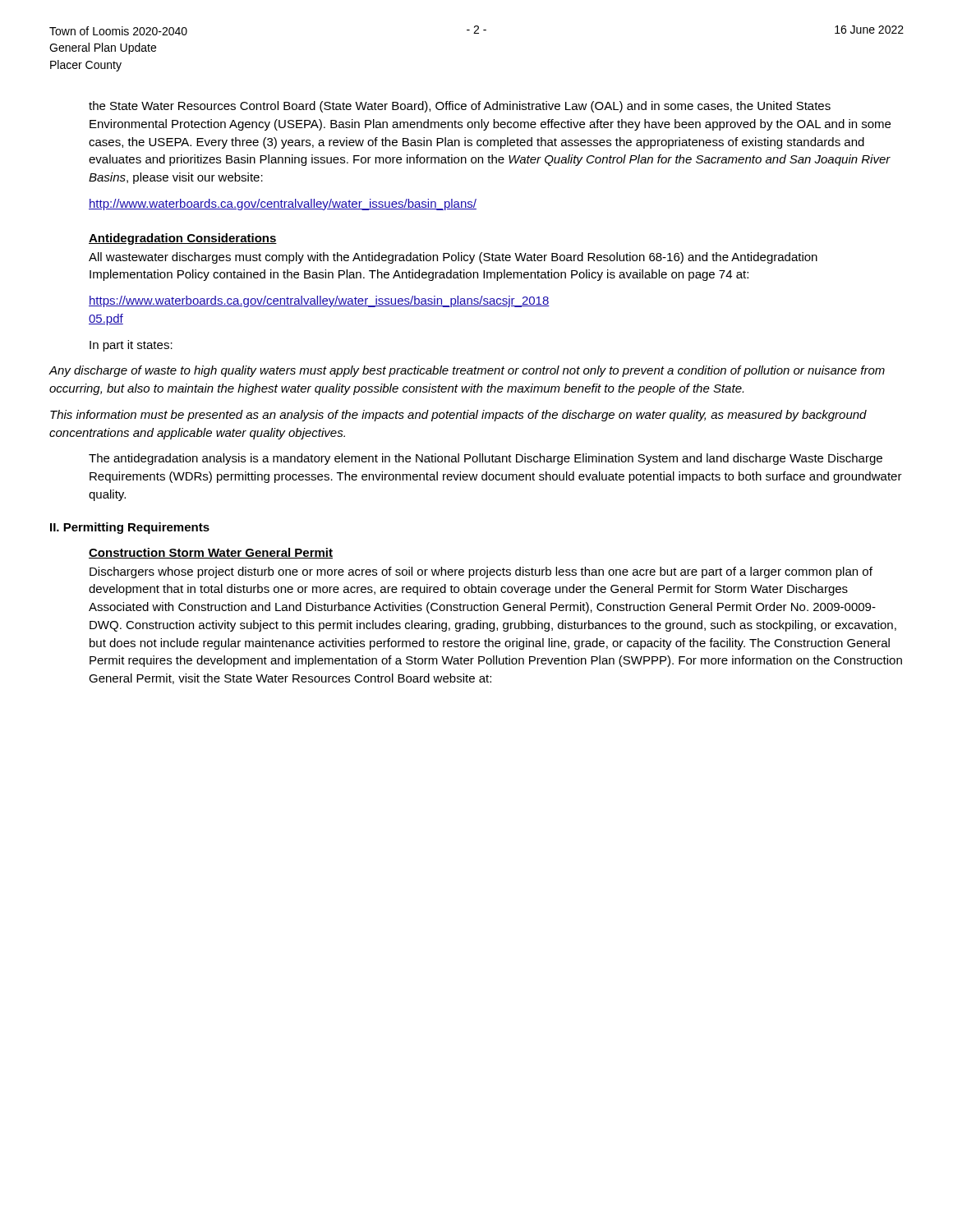
Task: Click on the section header that says "Construction Storm Water"
Action: tap(211, 552)
